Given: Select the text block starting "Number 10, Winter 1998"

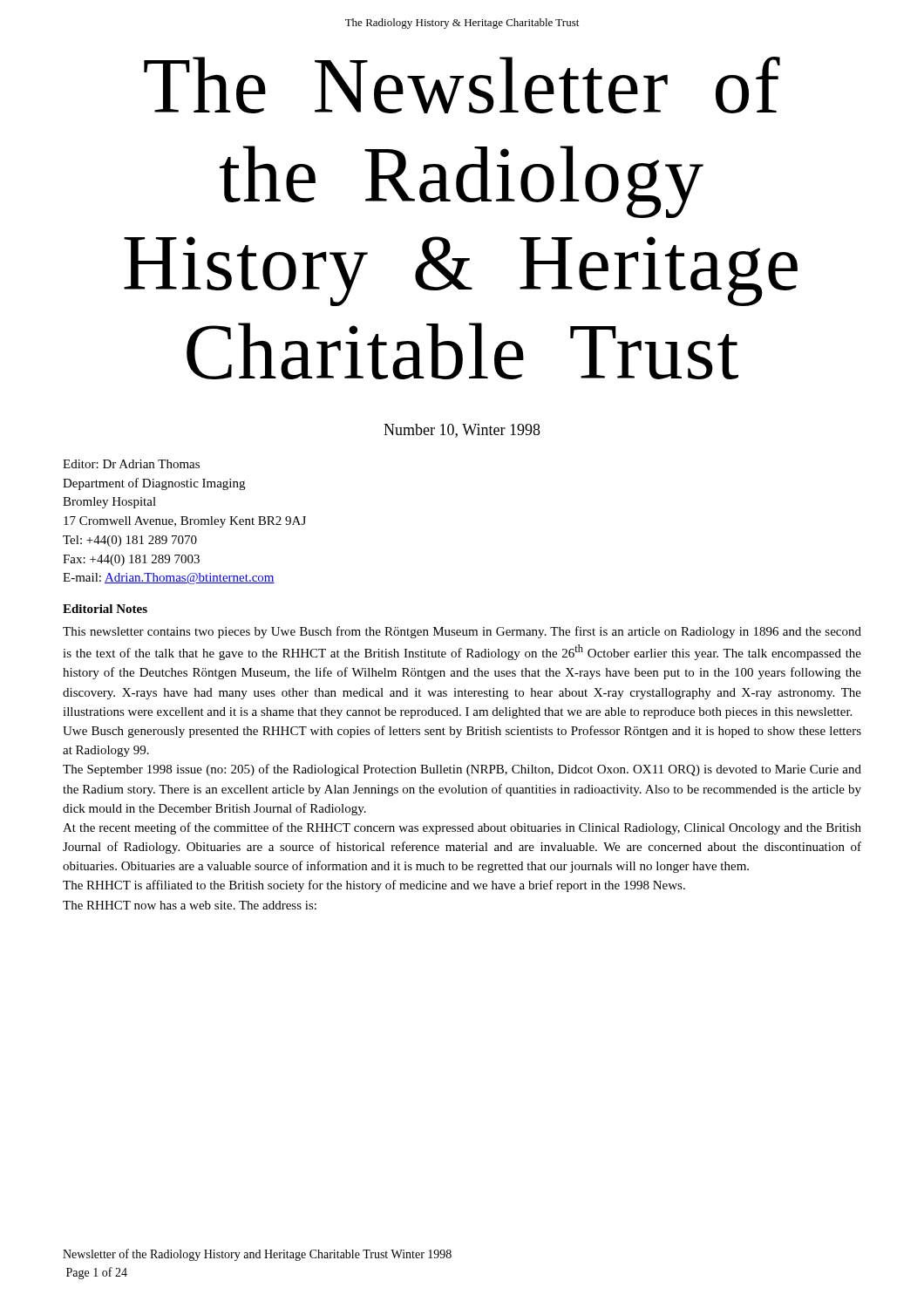Looking at the screenshot, I should click(462, 430).
